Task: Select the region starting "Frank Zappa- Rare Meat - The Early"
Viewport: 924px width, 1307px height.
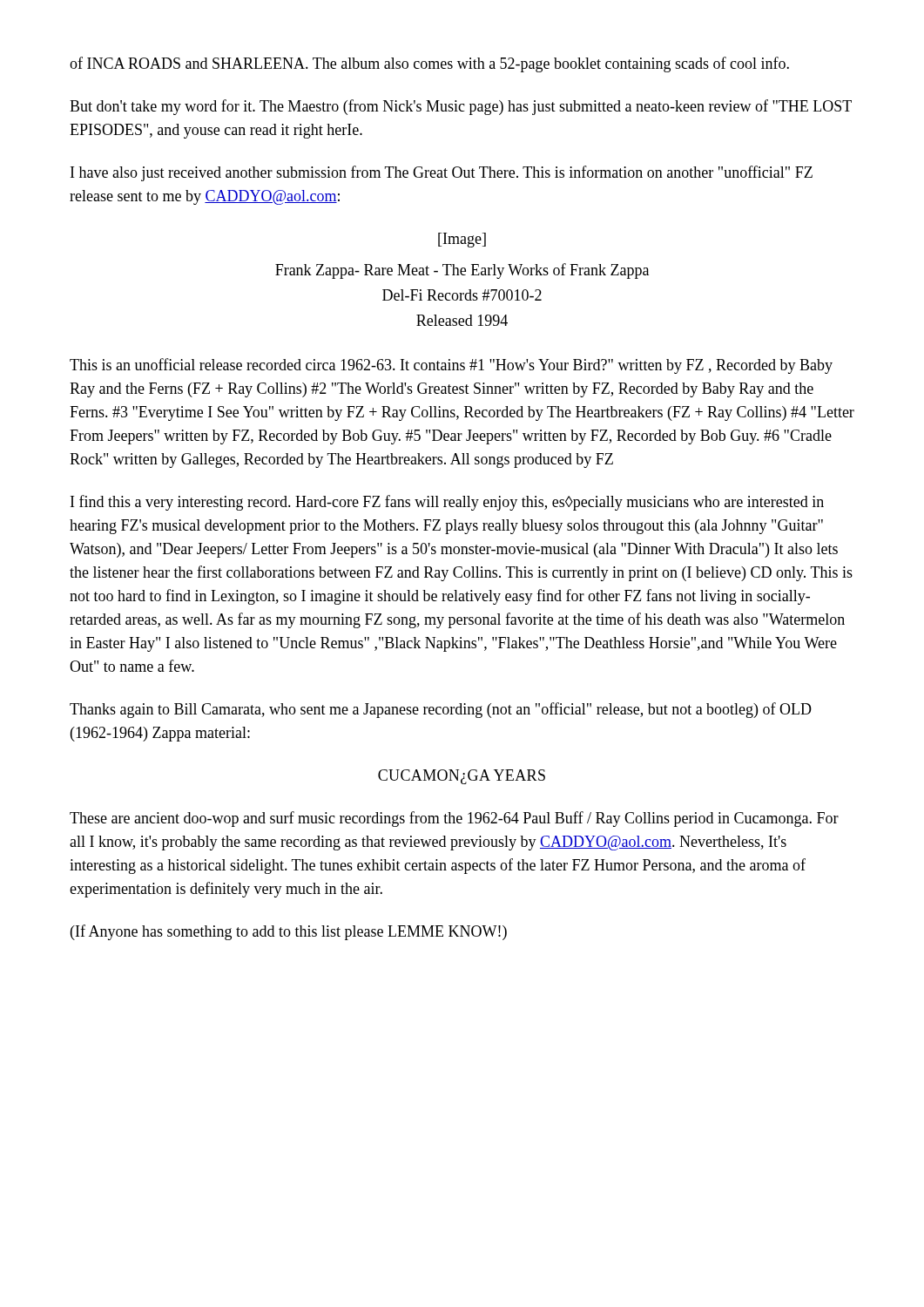Action: tap(462, 295)
